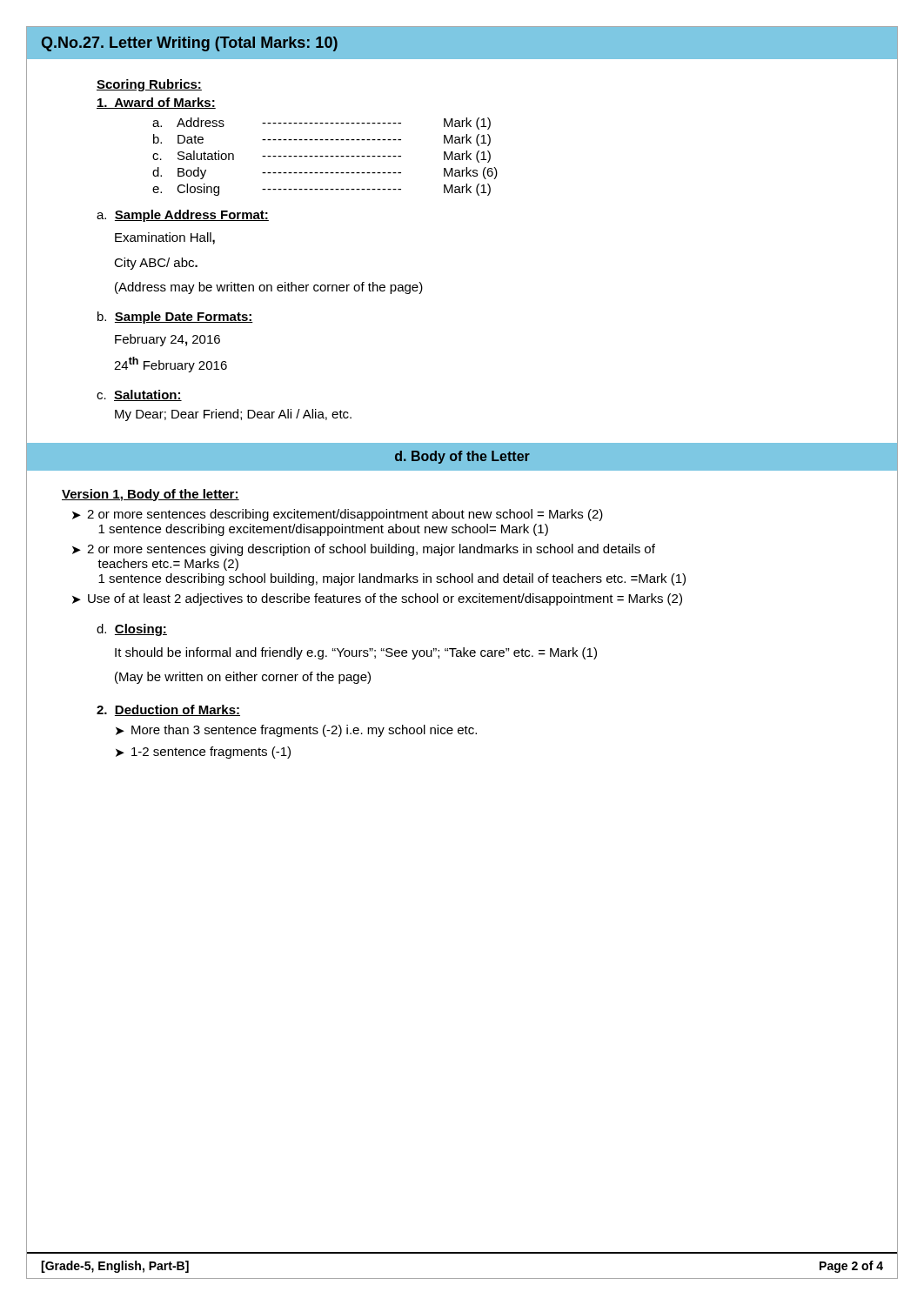Point to the region starting "Version 1, Body of"
The image size is (924, 1305).
pyautogui.click(x=150, y=493)
